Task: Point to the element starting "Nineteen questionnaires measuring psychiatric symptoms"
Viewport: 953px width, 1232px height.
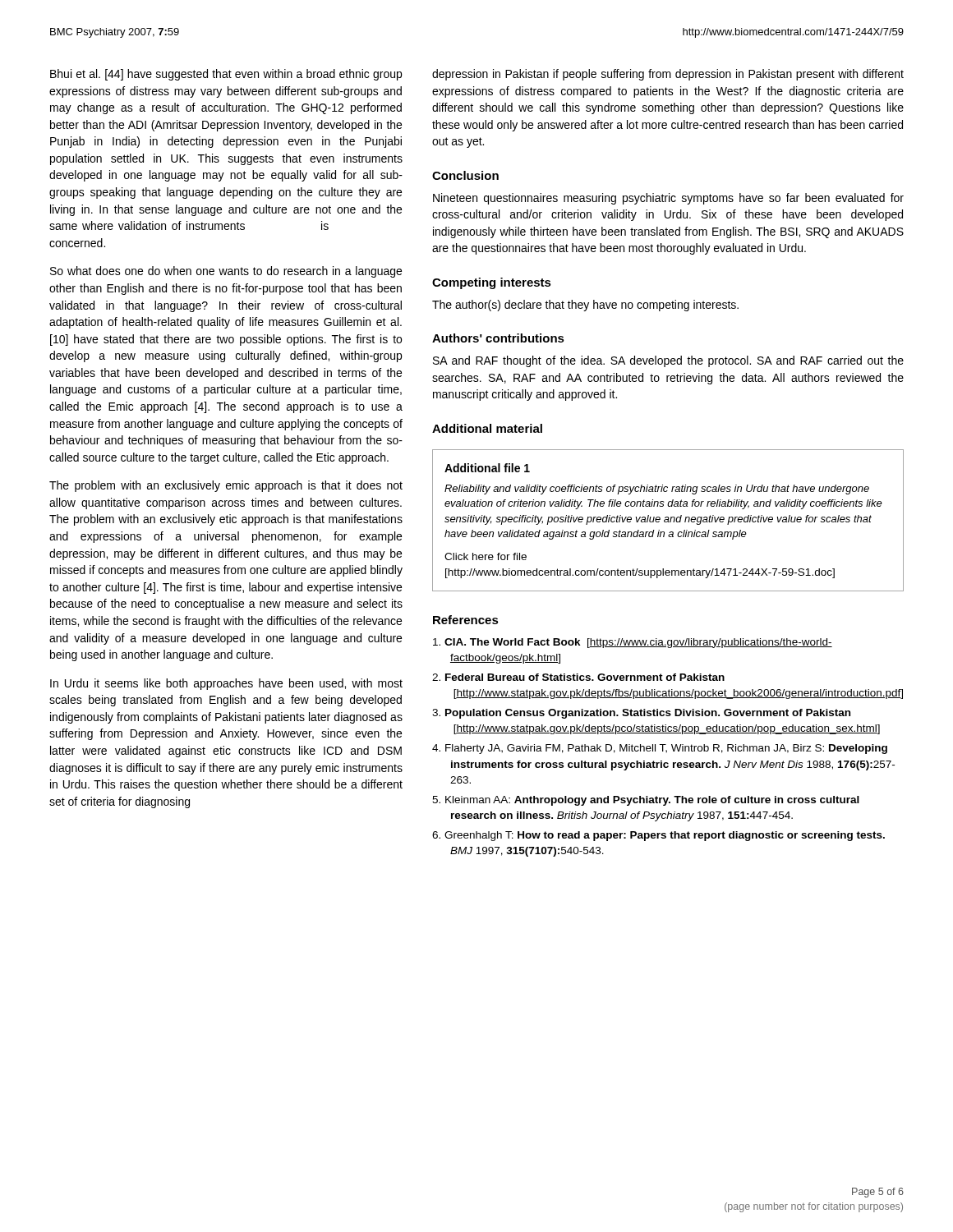Action: [668, 223]
